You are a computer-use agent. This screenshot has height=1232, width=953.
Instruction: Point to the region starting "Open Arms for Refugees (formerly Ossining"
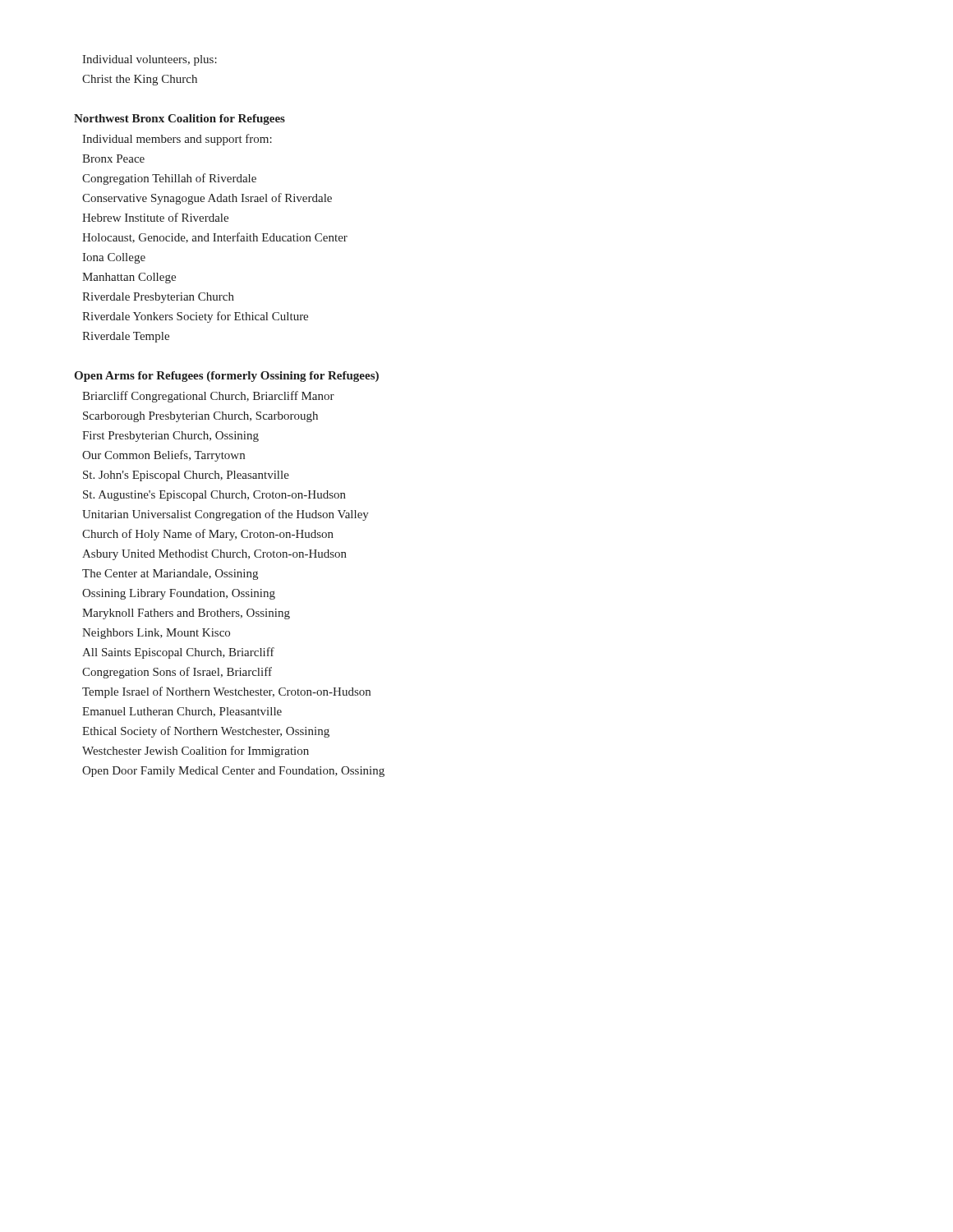(x=227, y=375)
